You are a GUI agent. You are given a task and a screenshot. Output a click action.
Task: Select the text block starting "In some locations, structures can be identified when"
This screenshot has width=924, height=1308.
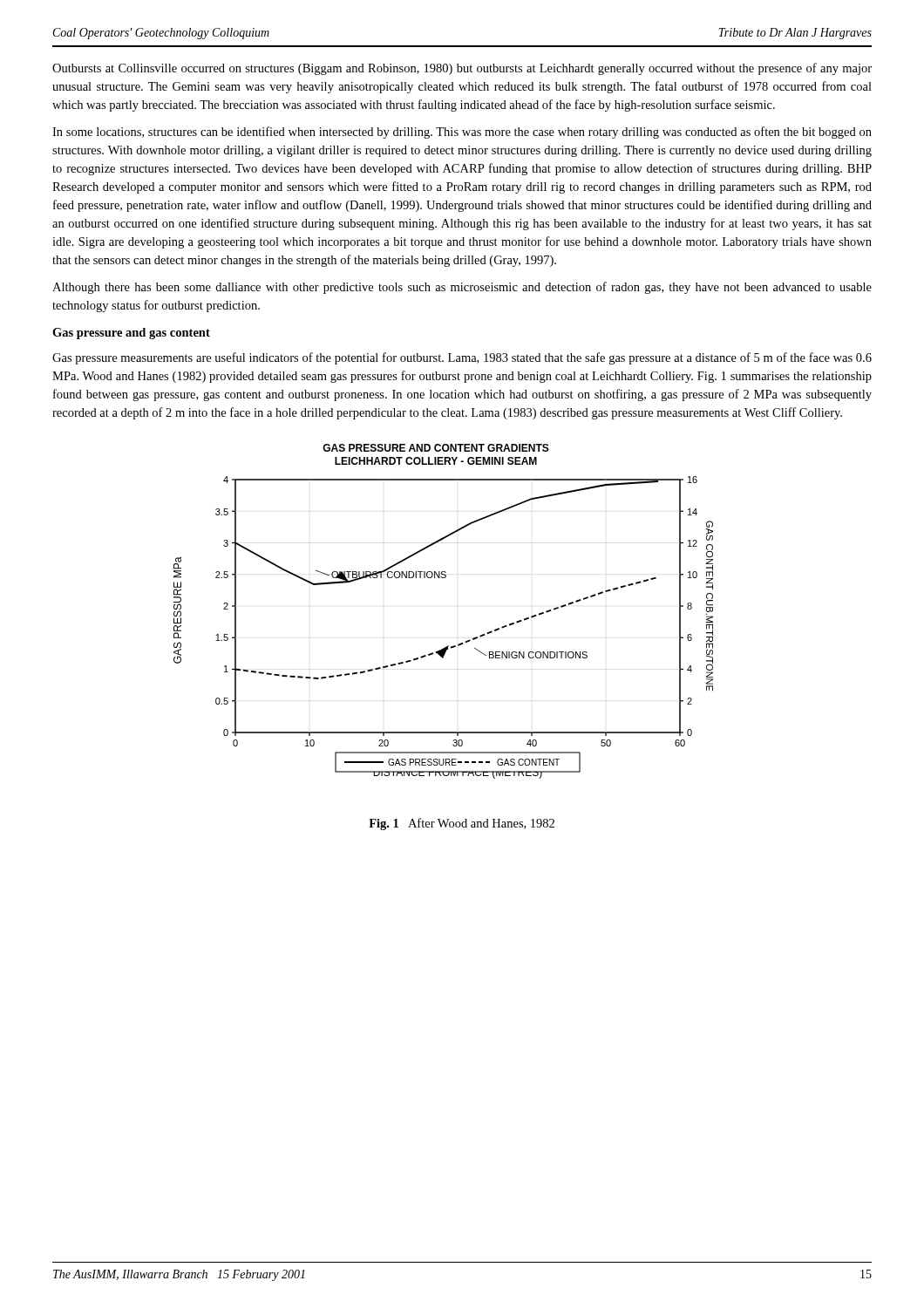[x=462, y=196]
